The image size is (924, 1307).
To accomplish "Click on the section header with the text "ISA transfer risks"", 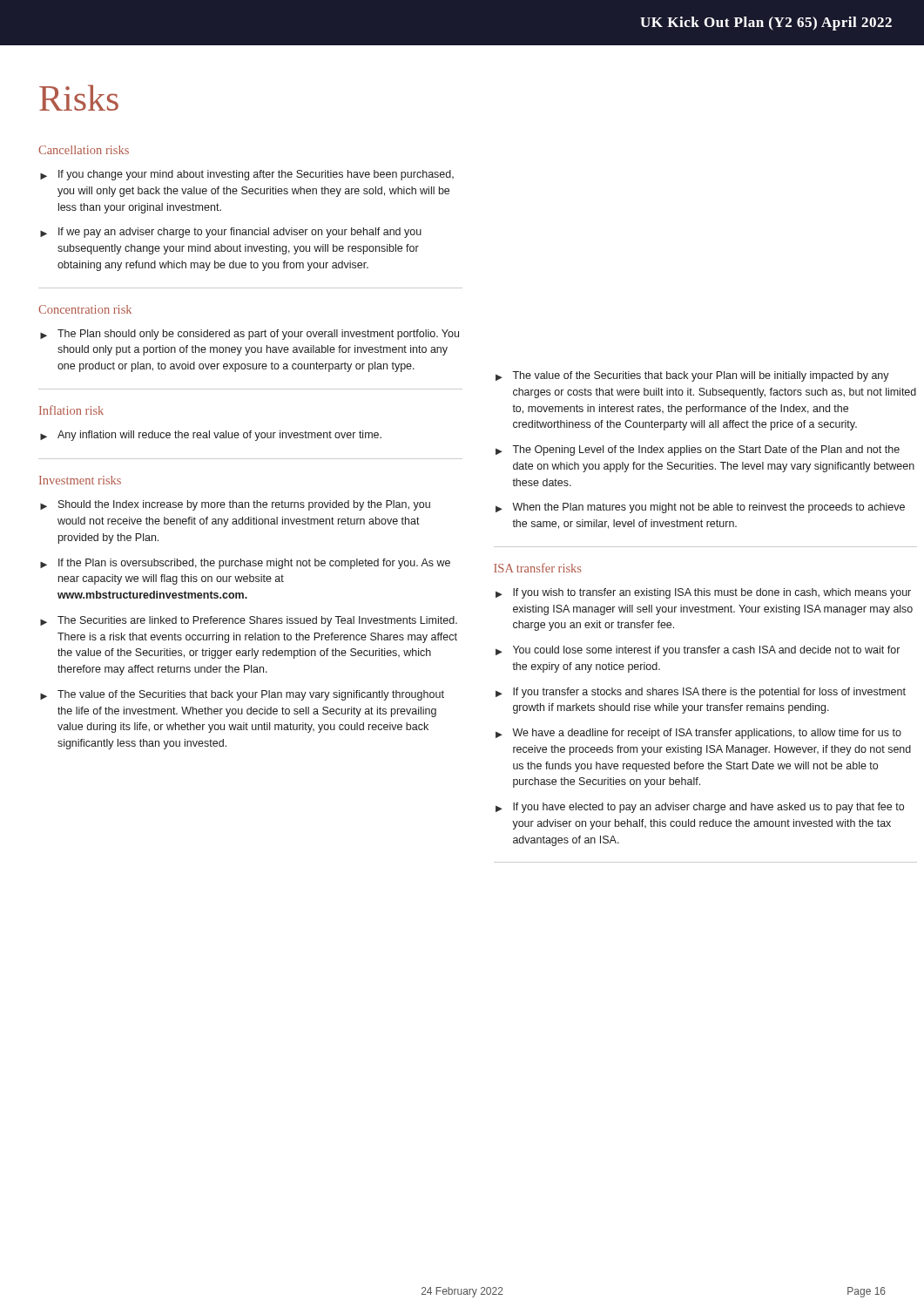I will pos(538,568).
